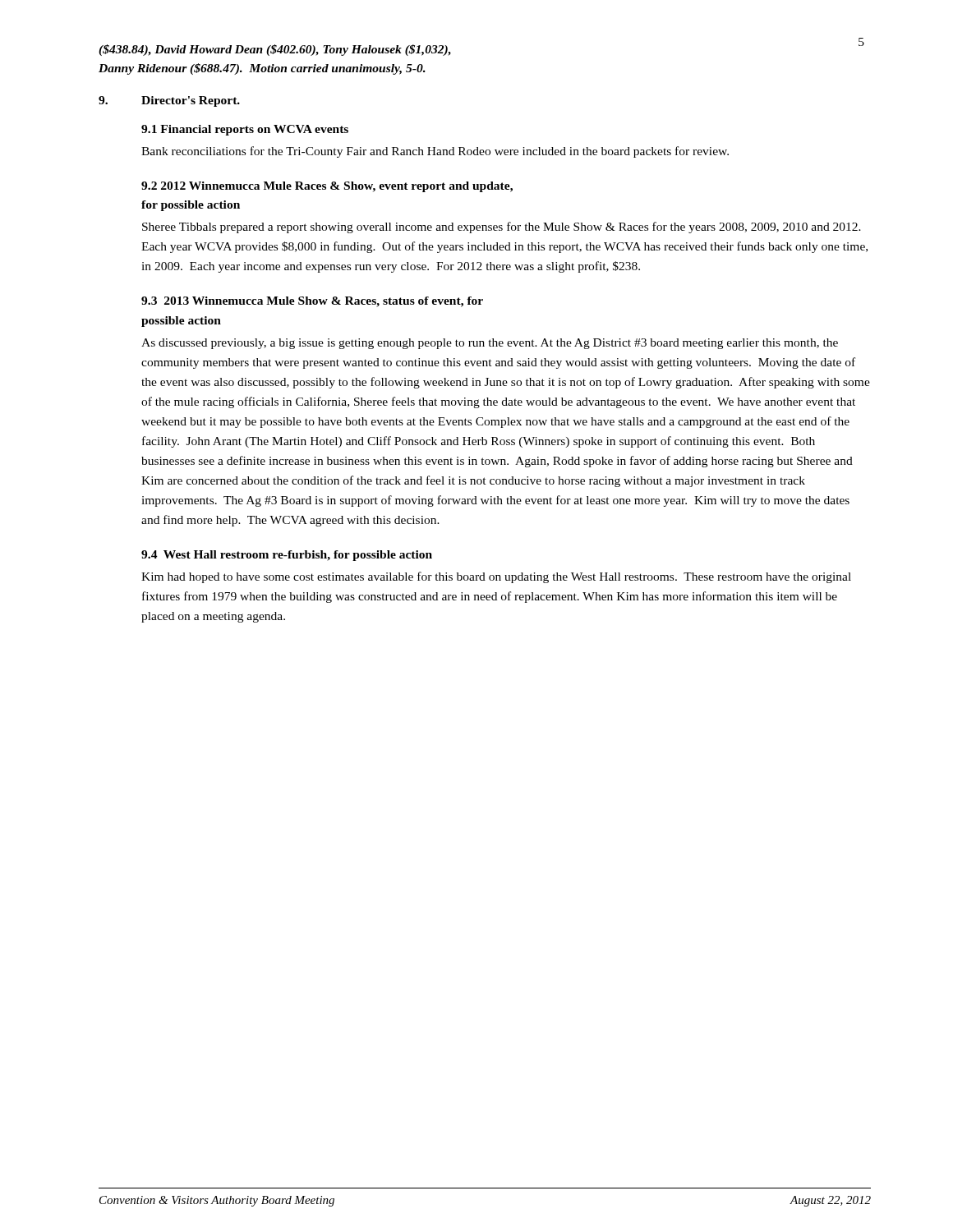
Task: Select the section header that reads "Director's Report."
Action: tap(191, 99)
